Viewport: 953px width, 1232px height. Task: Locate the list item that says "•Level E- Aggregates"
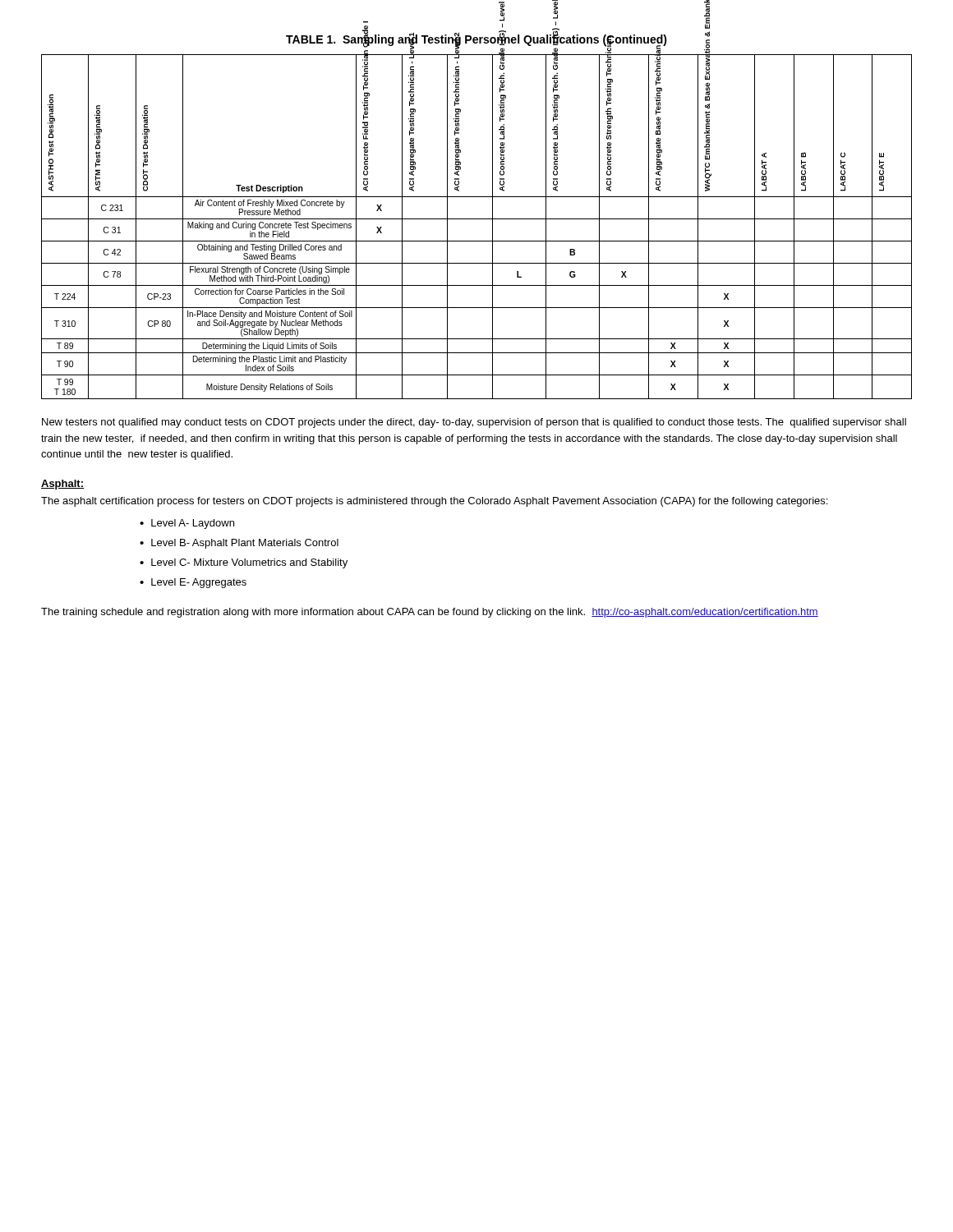pos(193,582)
